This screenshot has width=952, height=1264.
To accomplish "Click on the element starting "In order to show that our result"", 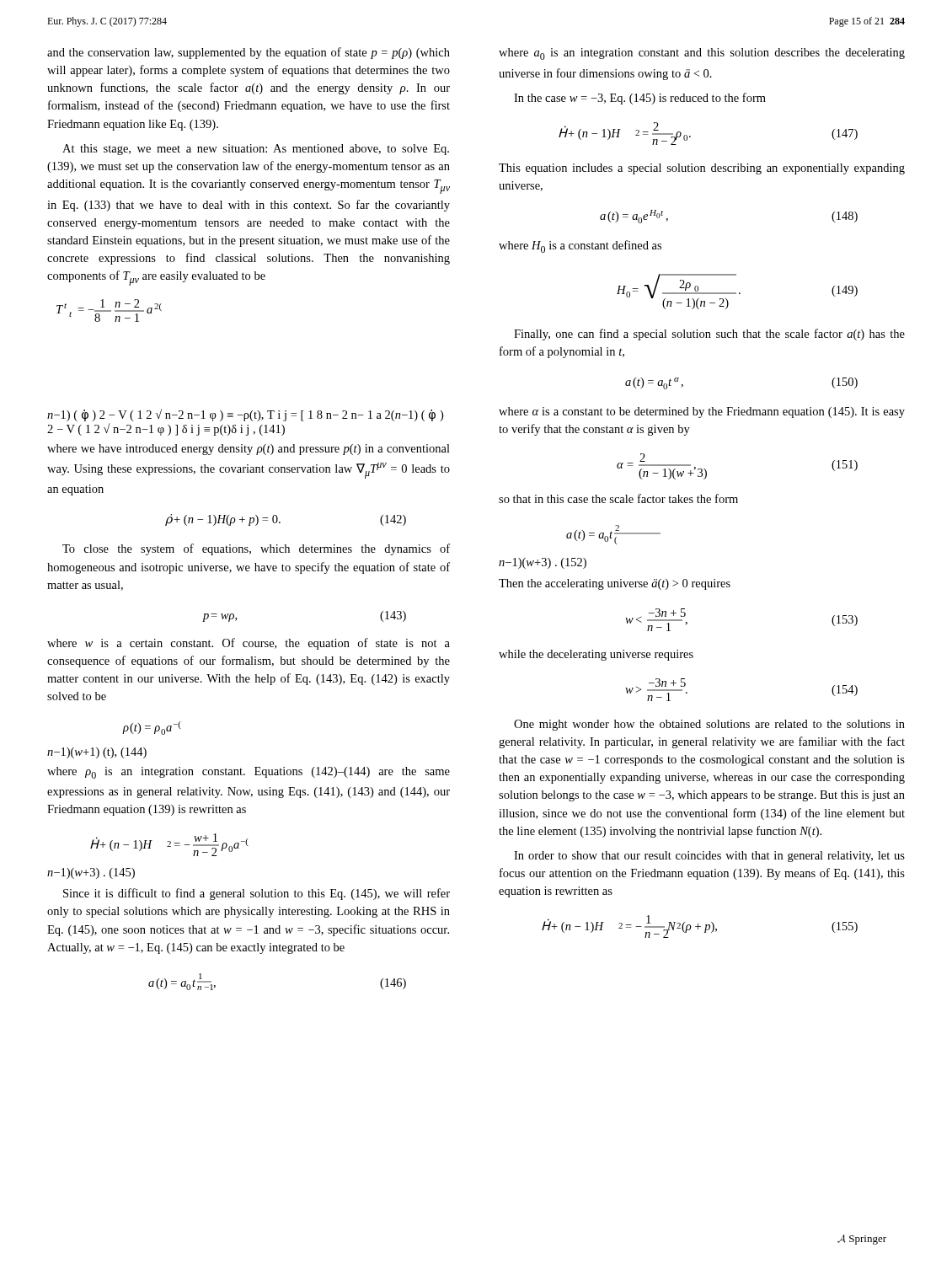I will [x=702, y=873].
